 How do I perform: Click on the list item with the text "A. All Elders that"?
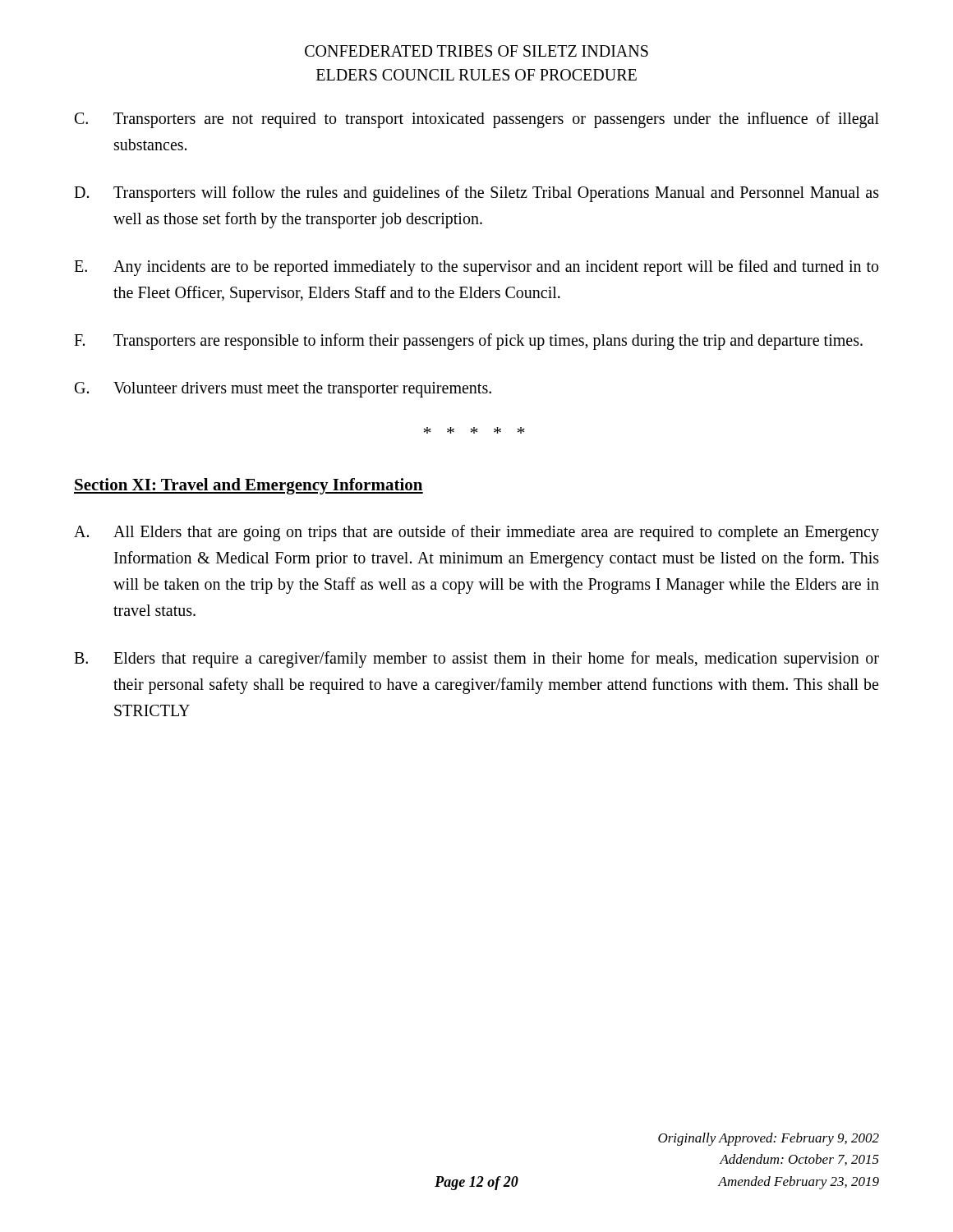tap(476, 571)
